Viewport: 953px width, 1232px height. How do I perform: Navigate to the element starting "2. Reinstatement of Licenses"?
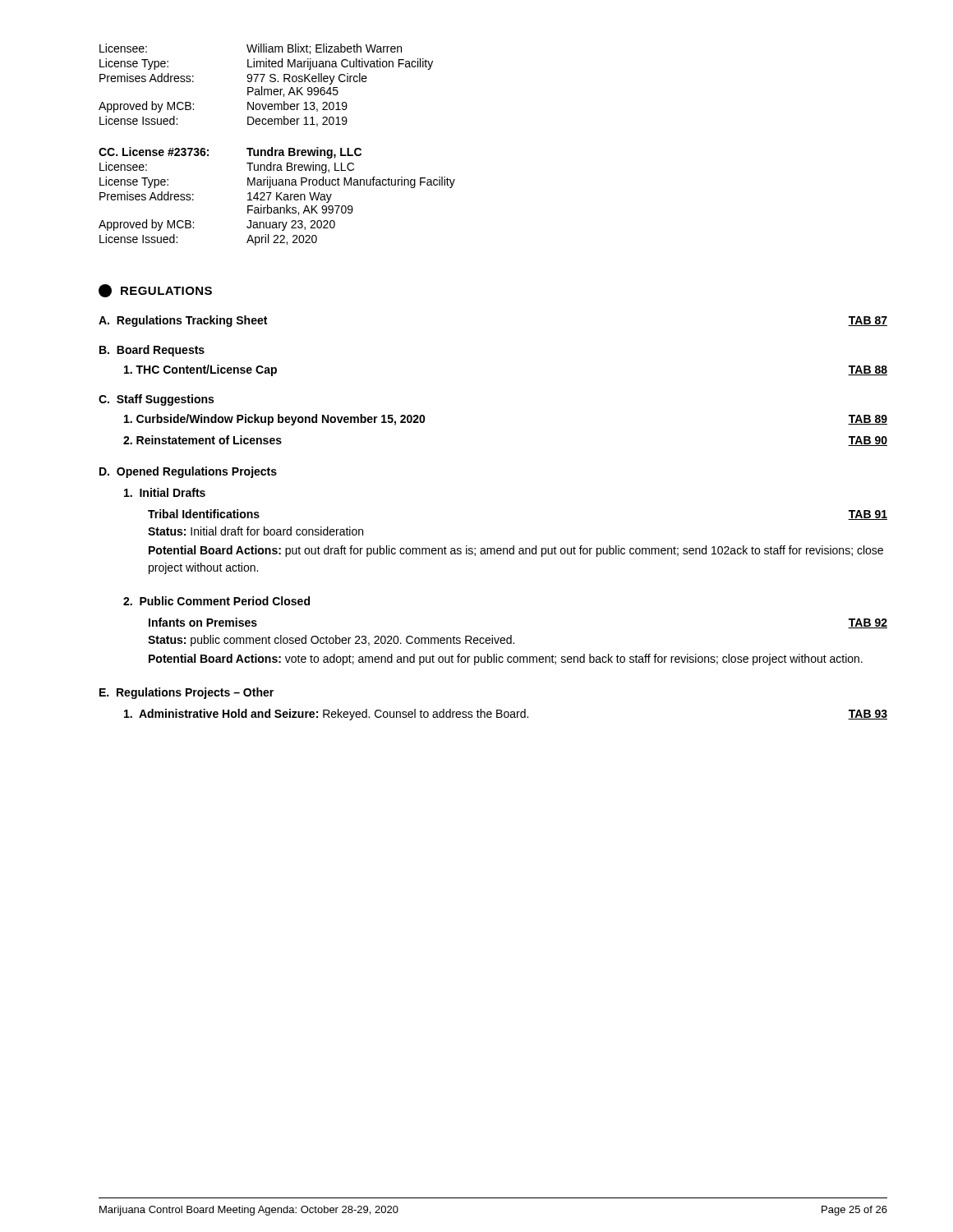point(207,441)
